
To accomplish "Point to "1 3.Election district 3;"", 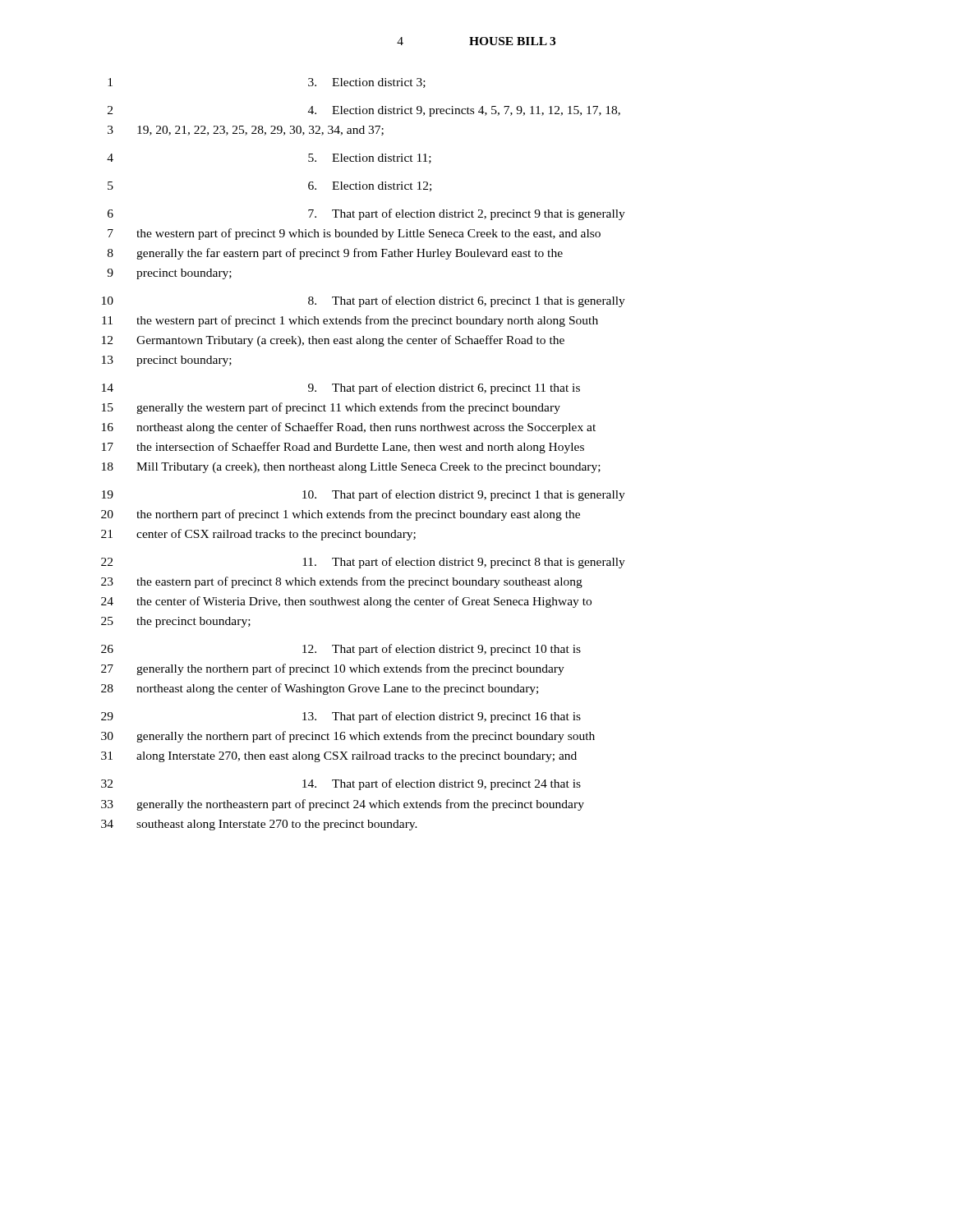I will coord(110,83).
